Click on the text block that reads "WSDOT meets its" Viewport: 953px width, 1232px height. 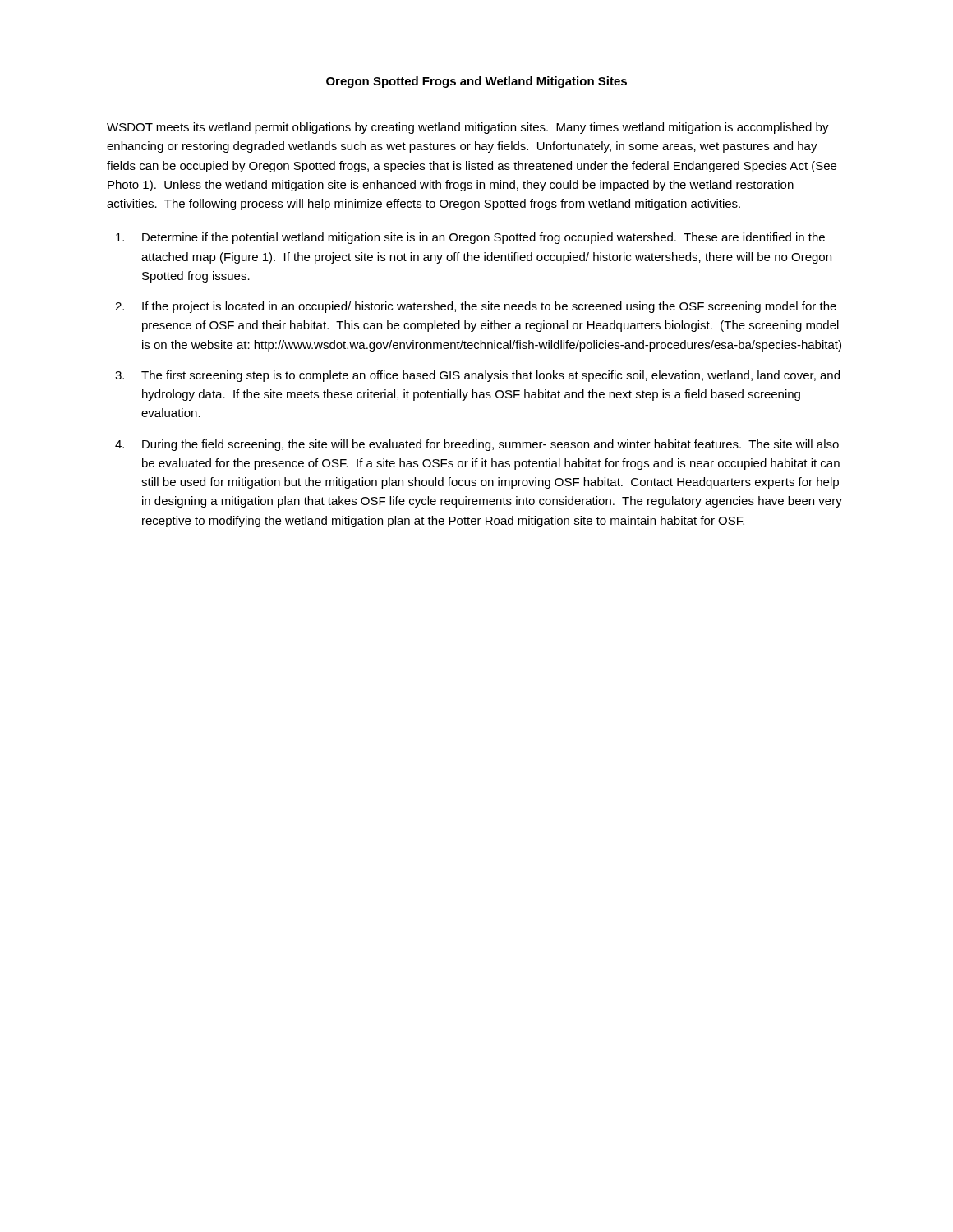(472, 165)
